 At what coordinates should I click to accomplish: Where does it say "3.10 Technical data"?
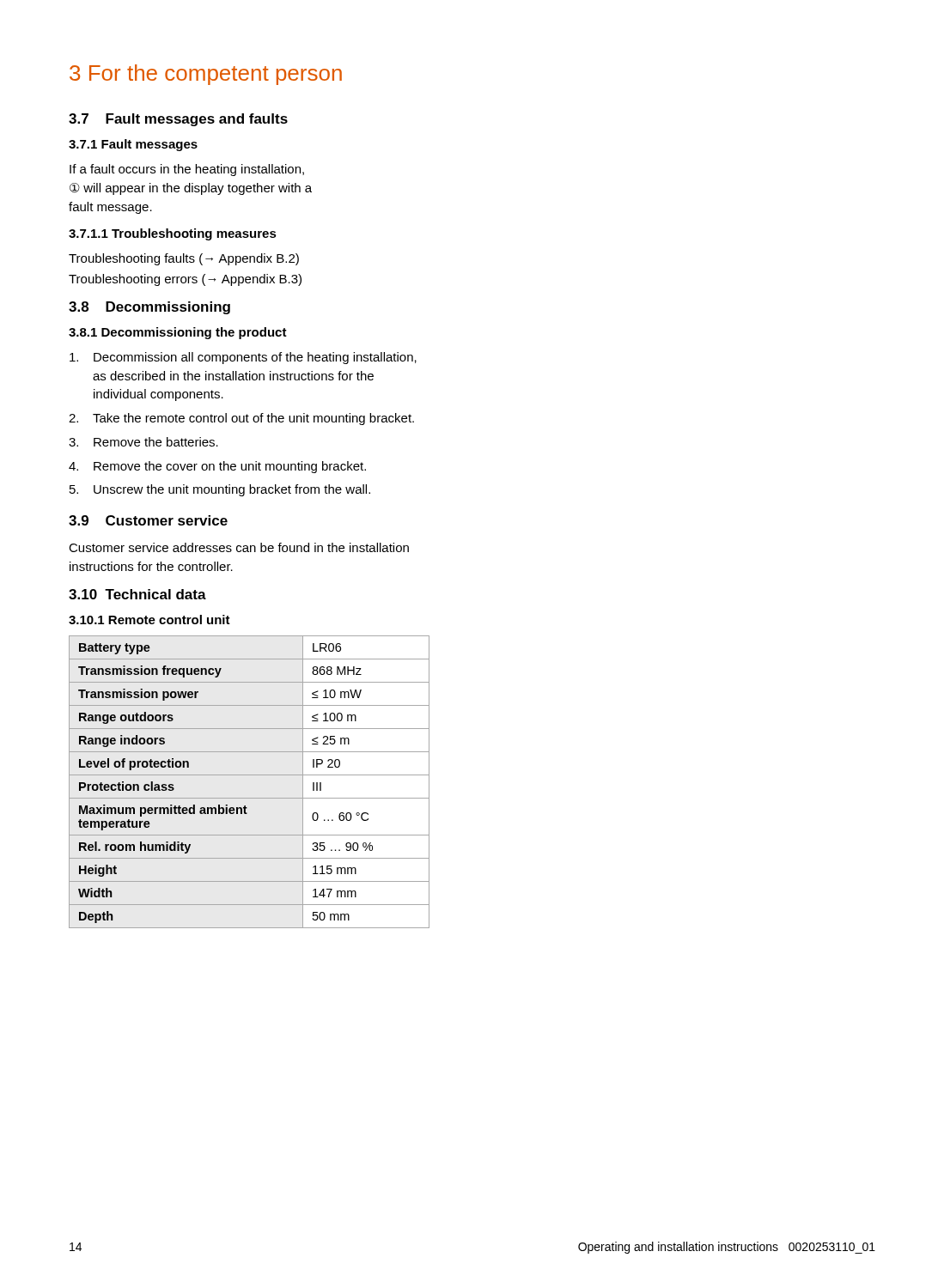click(137, 594)
